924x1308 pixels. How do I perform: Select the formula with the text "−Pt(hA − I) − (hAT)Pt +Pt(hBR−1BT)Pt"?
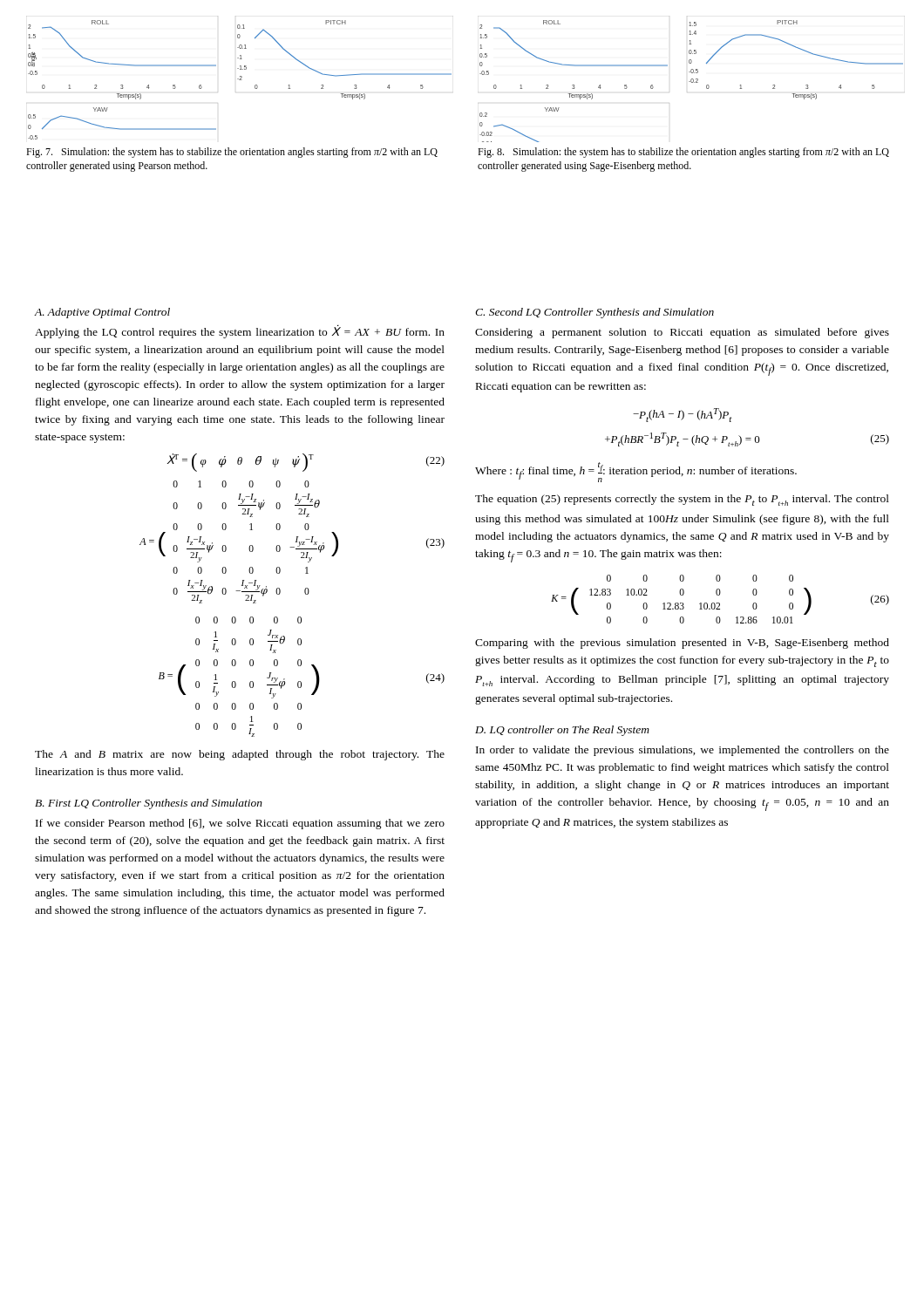pos(682,427)
